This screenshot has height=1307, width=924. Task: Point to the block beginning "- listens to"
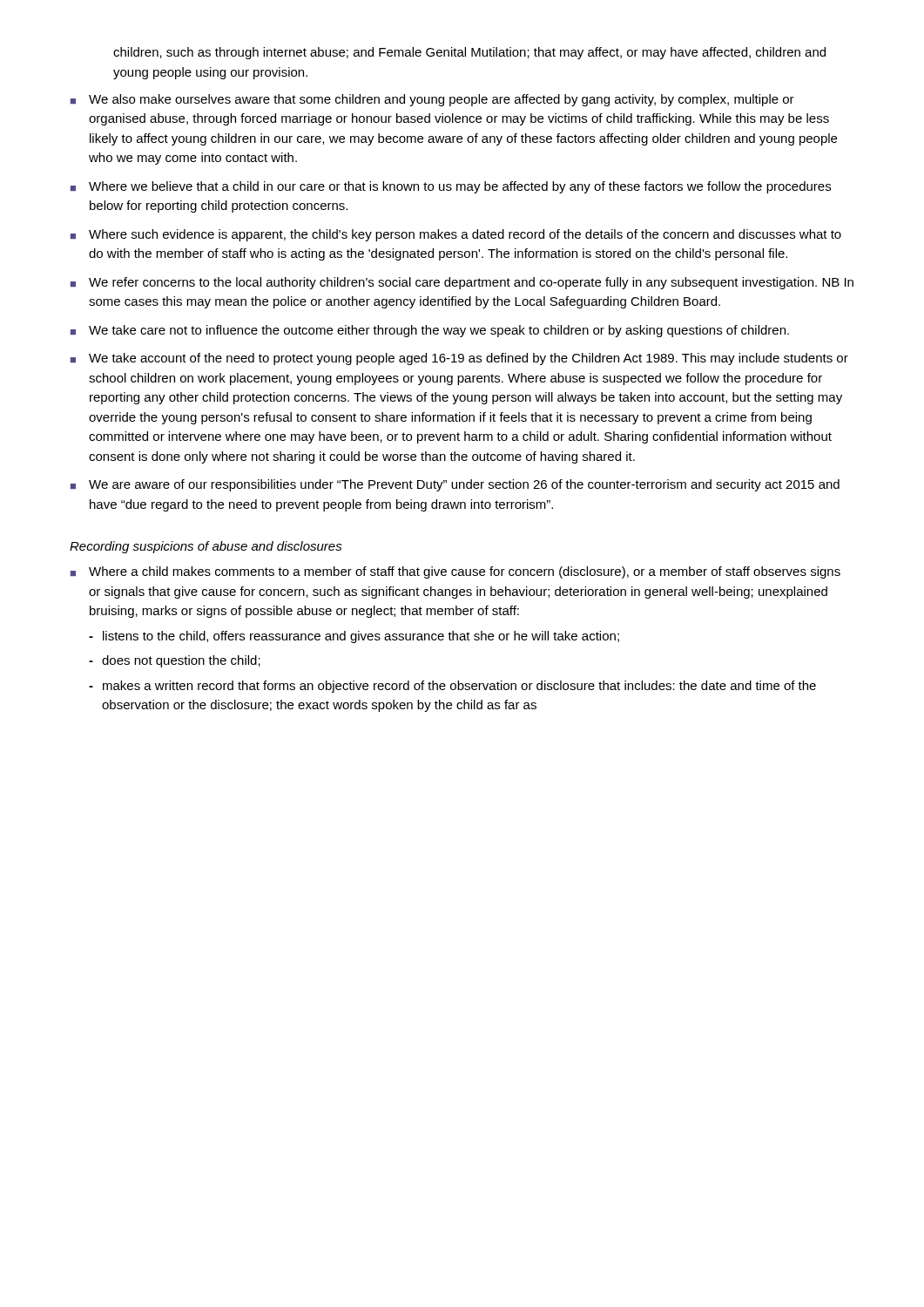coord(472,636)
